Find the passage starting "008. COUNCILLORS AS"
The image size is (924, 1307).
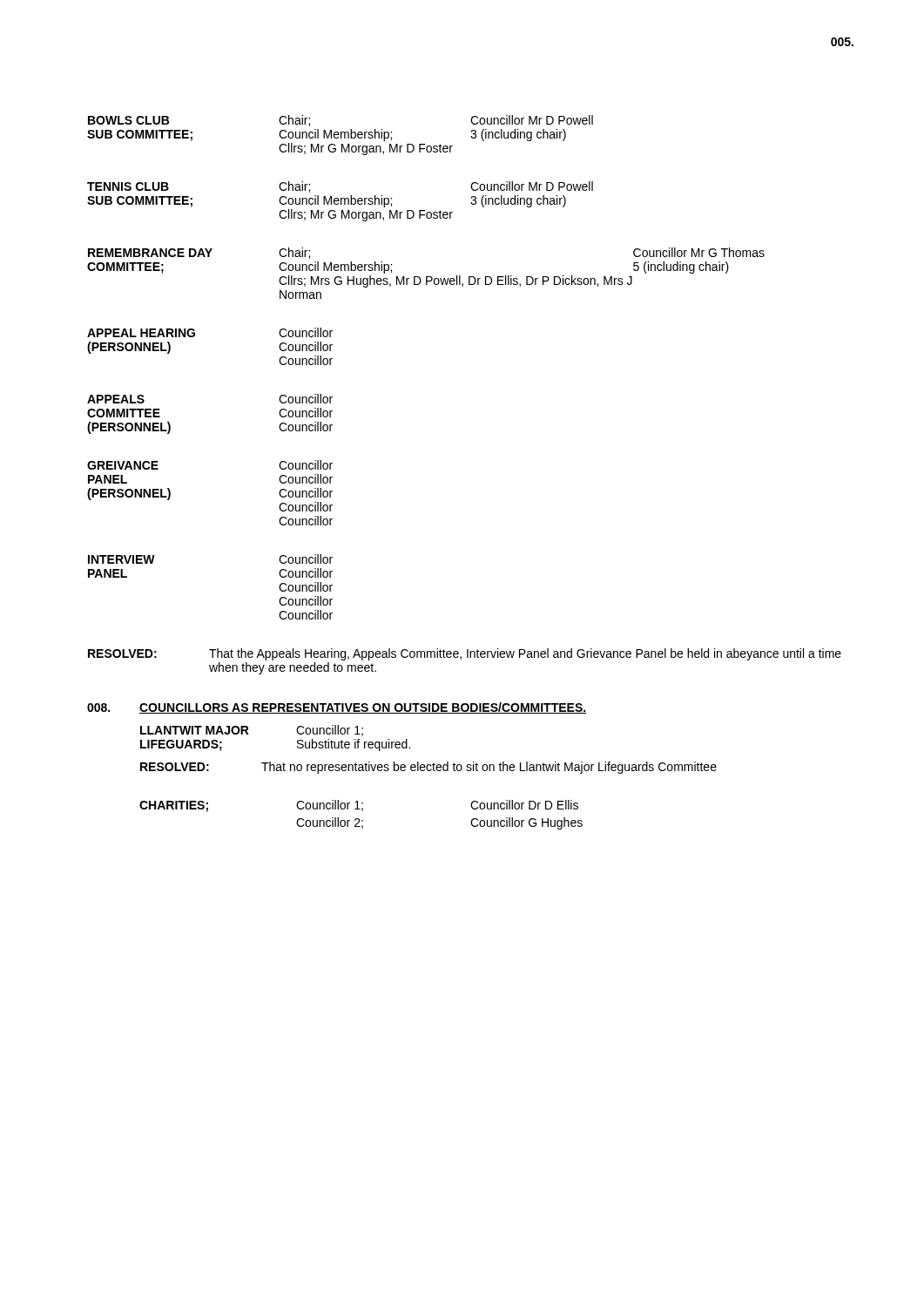pyautogui.click(x=337, y=708)
